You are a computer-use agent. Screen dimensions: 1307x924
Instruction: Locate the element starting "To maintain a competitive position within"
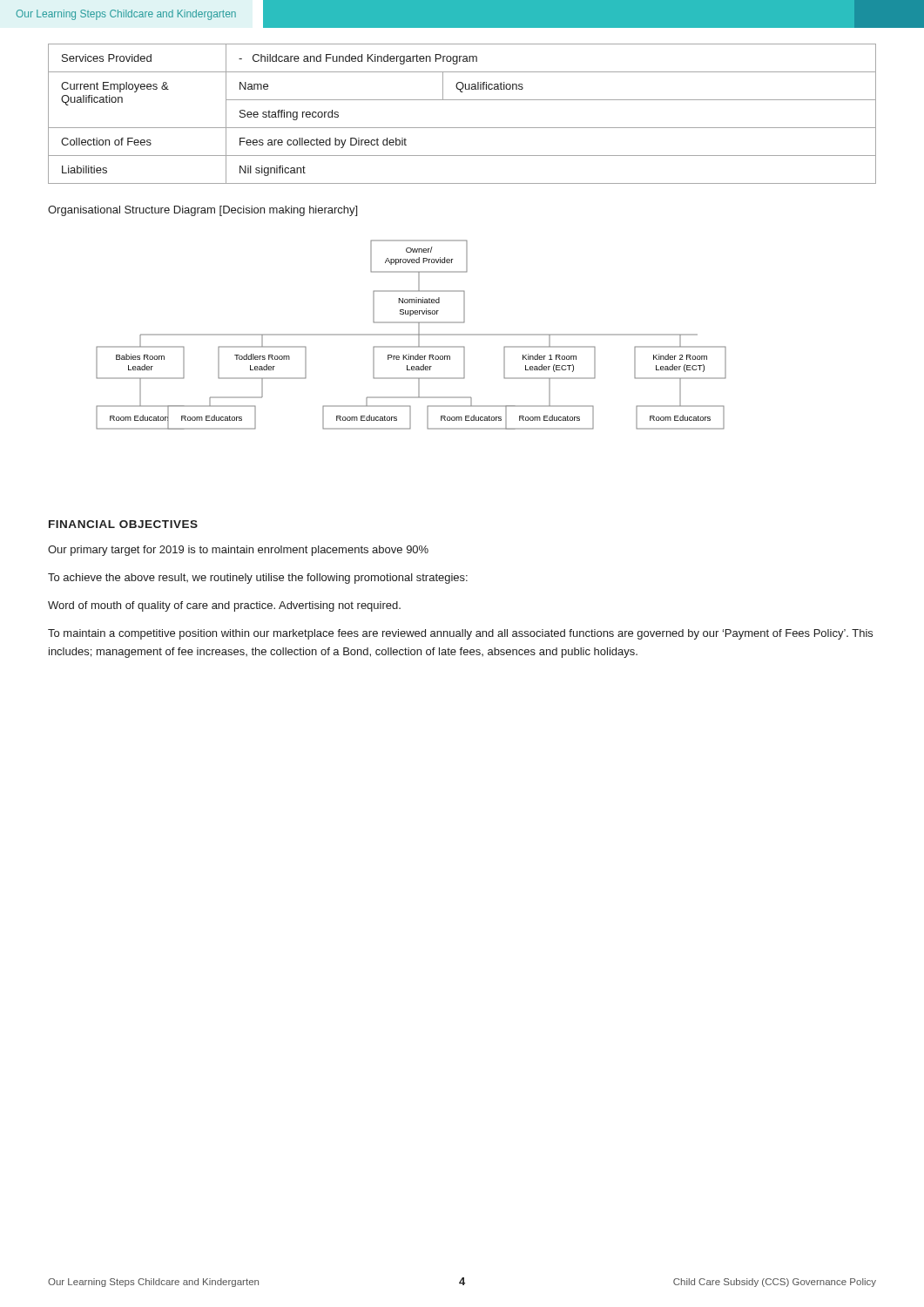461,642
